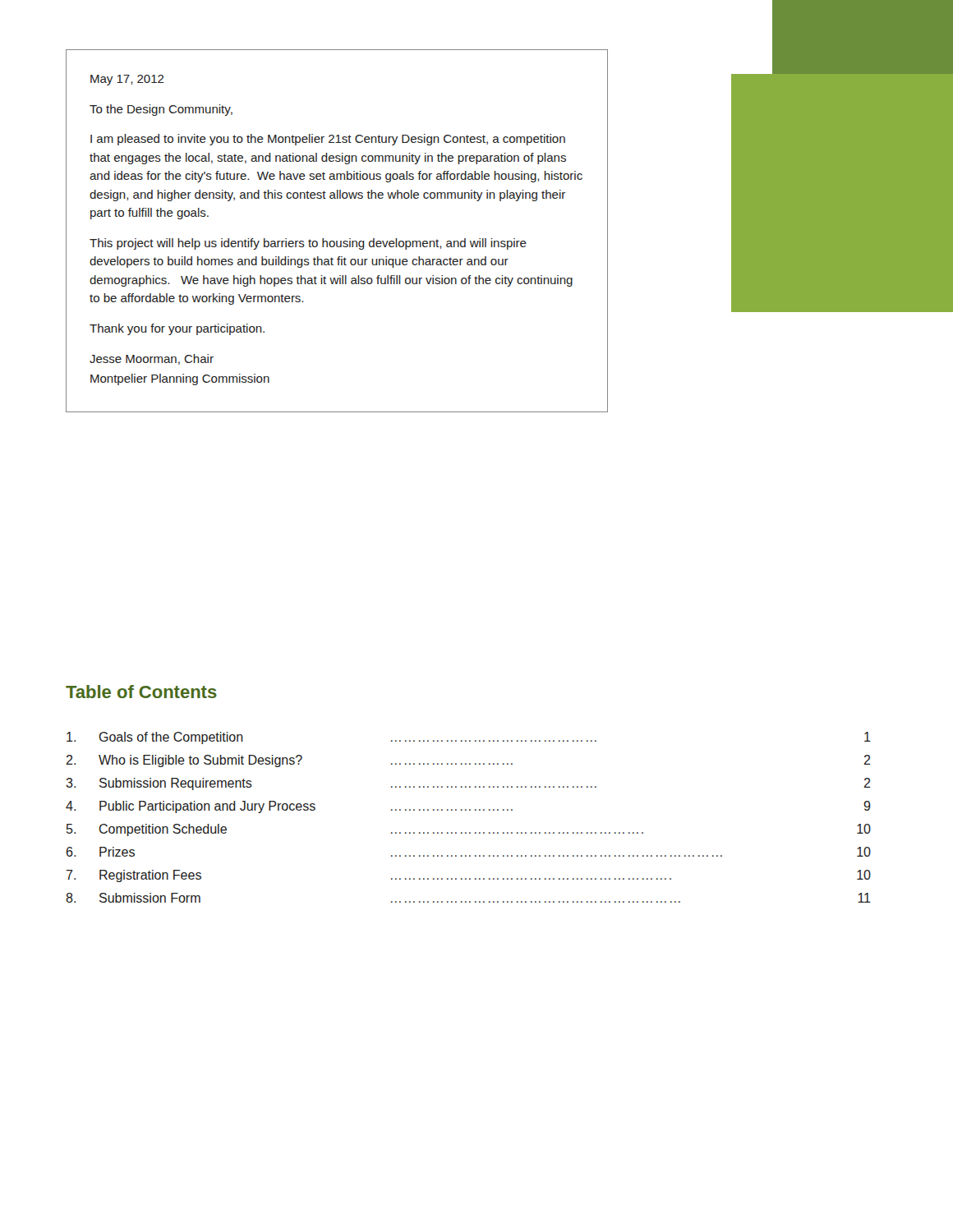
Task: Navigate to the block starting "2. Who is Eligible to Submit Designs?"
Action: click(x=468, y=761)
